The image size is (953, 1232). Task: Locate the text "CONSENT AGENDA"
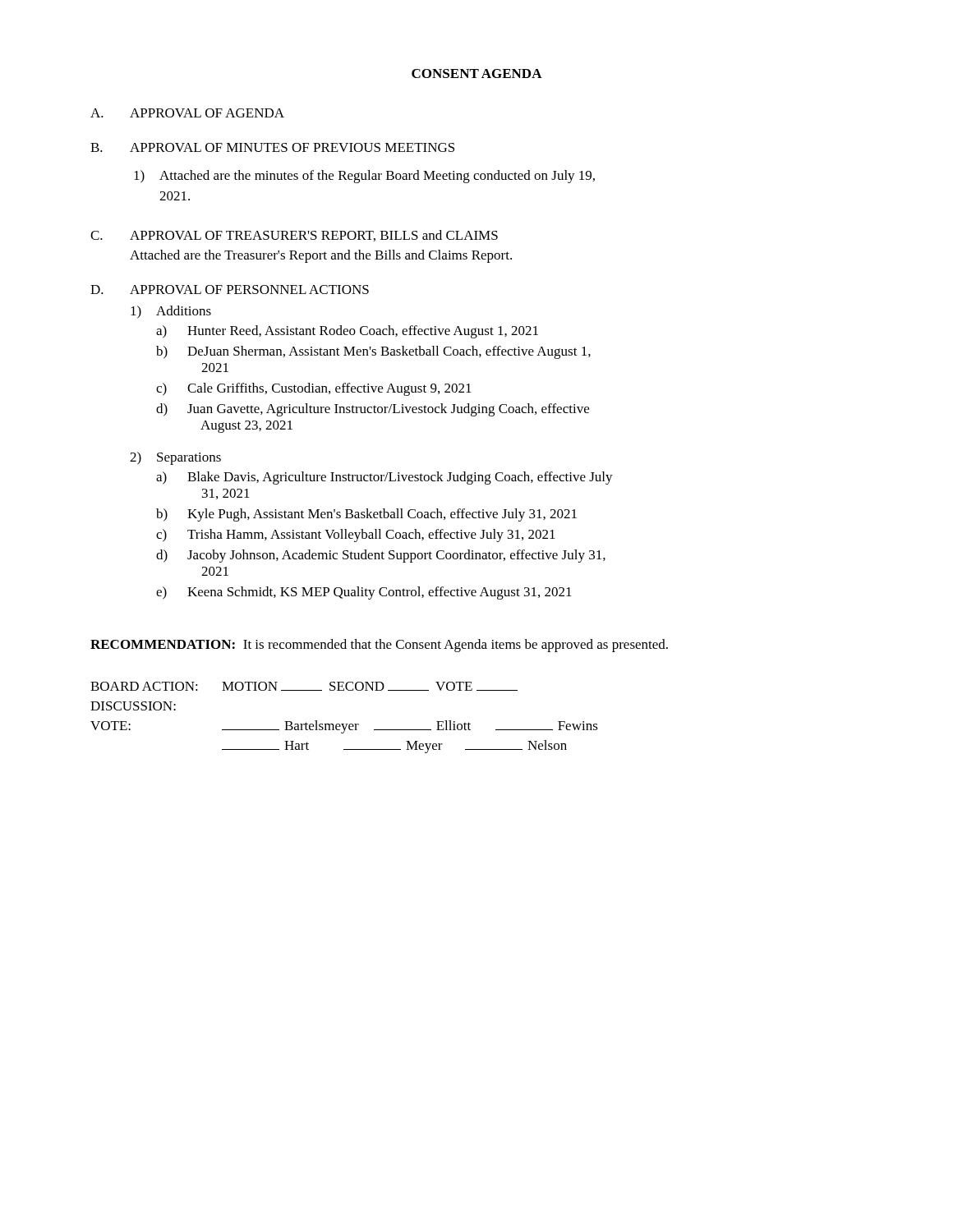pos(476,73)
